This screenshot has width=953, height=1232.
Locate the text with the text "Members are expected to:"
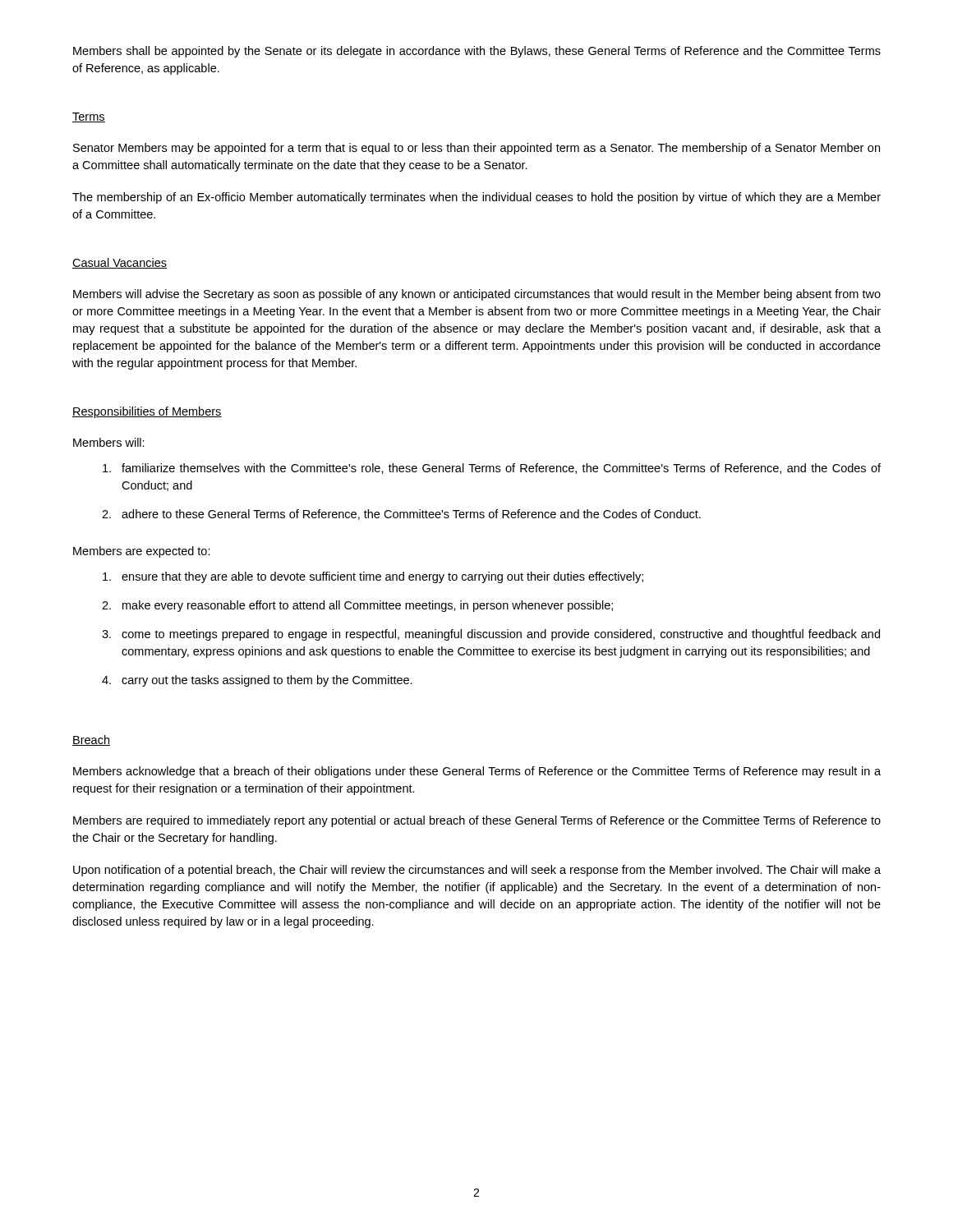point(142,551)
